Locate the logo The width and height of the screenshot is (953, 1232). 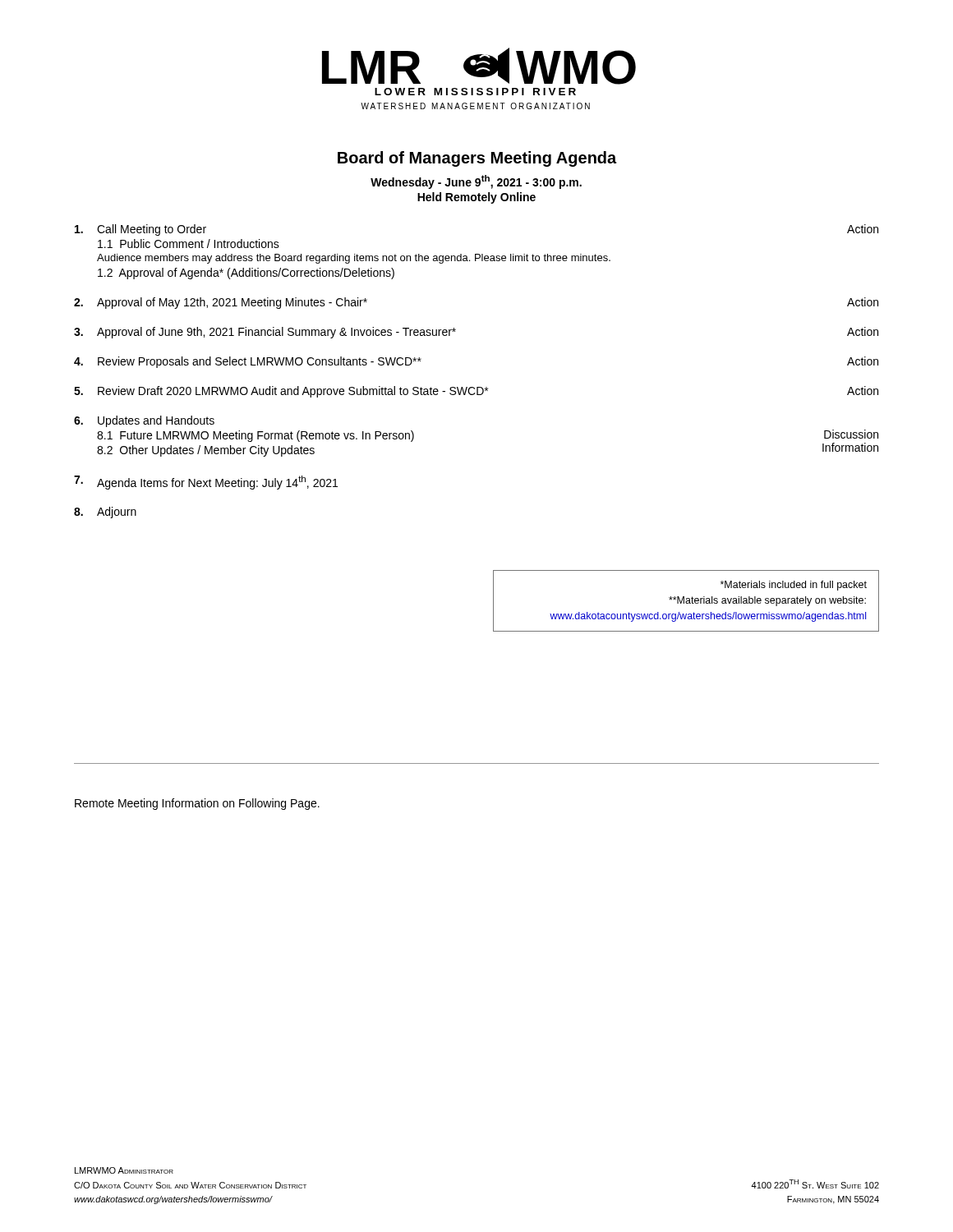476,63
